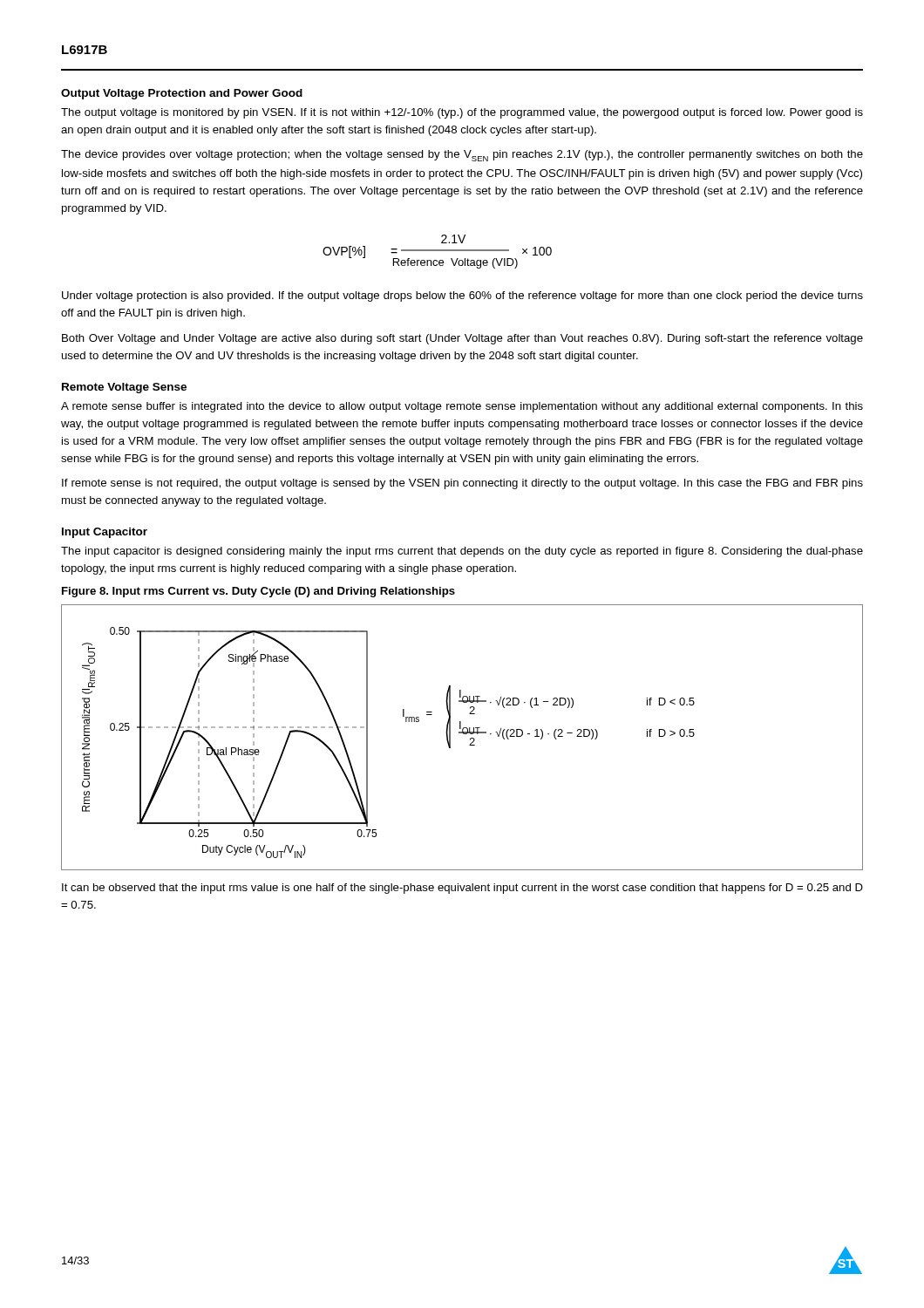Point to the section header beginning "Output Voltage Protection and"
Screen dimensions: 1308x924
182,93
